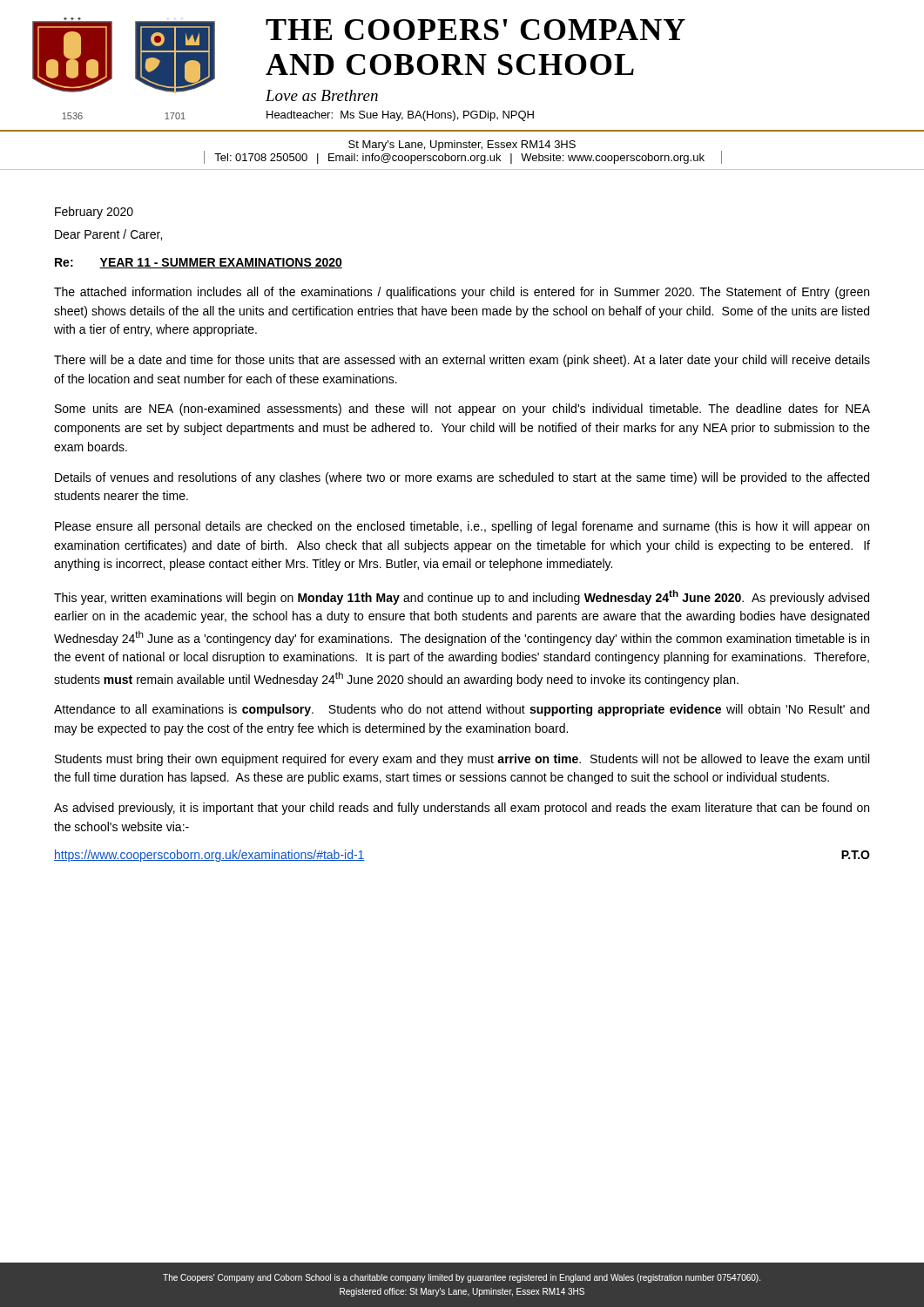Select the text block containing "As advised previously, it is important that"
Image resolution: width=924 pixels, height=1307 pixels.
462,817
